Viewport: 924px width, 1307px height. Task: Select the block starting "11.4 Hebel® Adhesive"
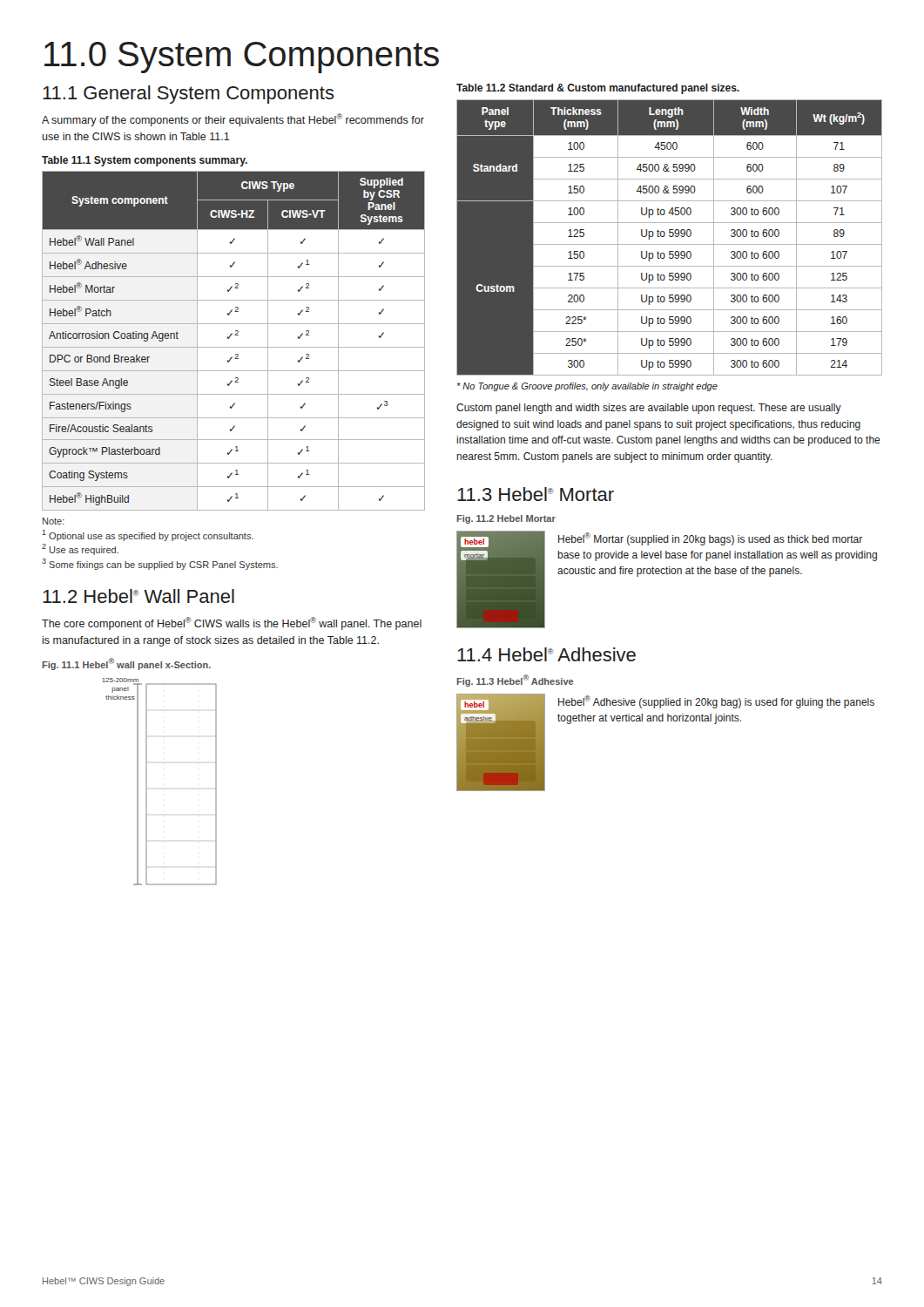546,654
